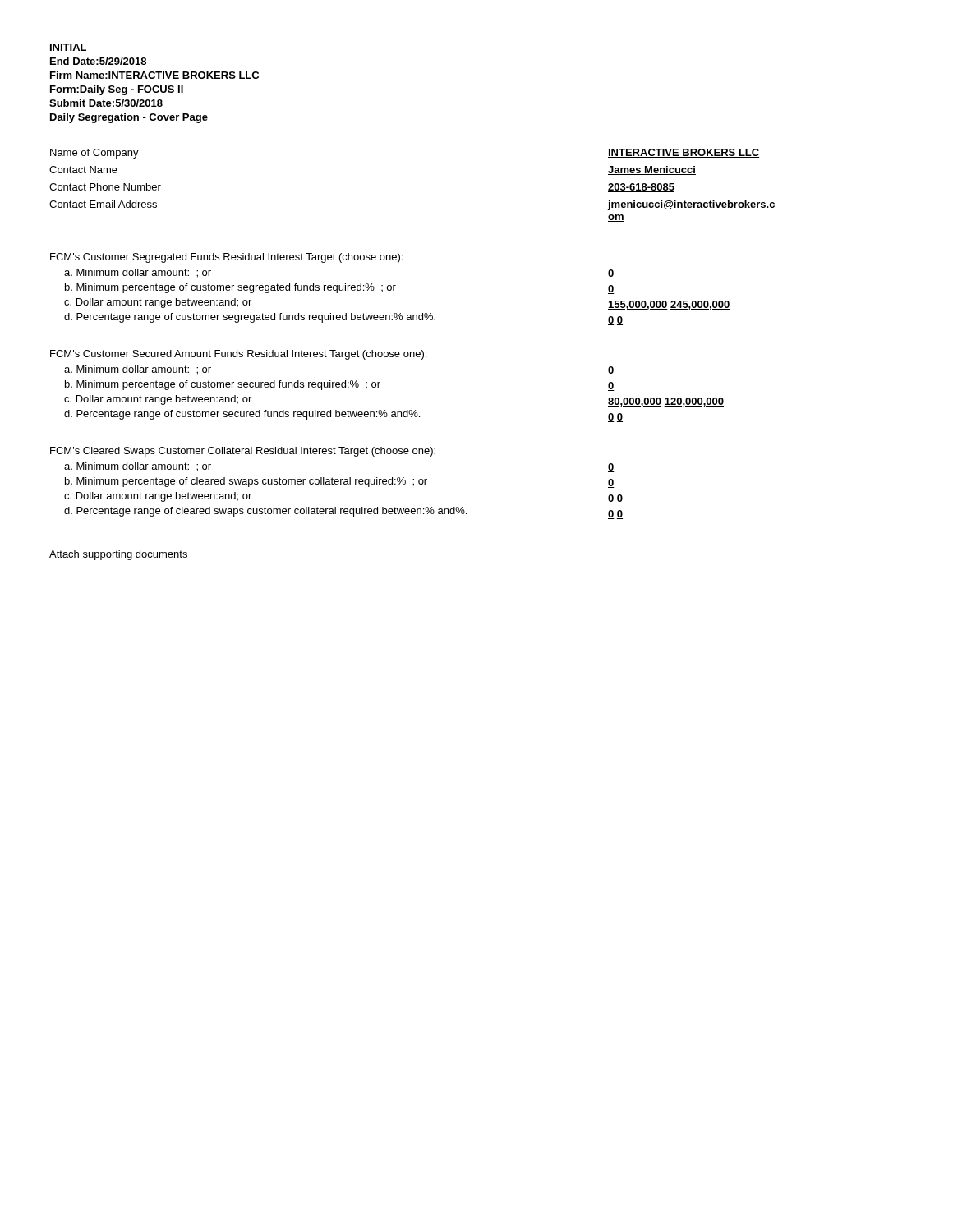The image size is (953, 1232).
Task: Where does it say "Contact Email Address"?
Action: 103,204
